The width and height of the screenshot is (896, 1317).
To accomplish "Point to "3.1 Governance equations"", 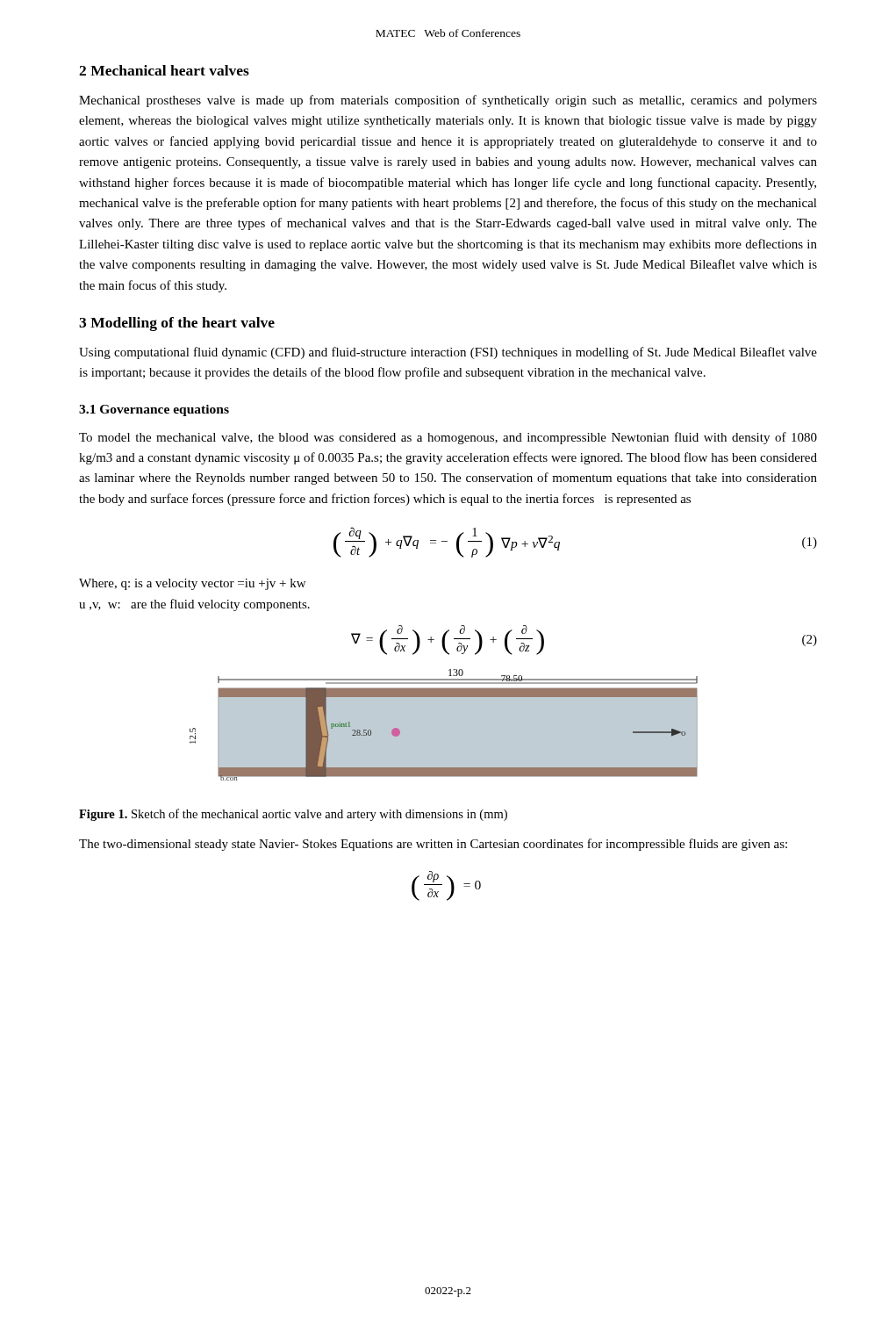I will [154, 408].
